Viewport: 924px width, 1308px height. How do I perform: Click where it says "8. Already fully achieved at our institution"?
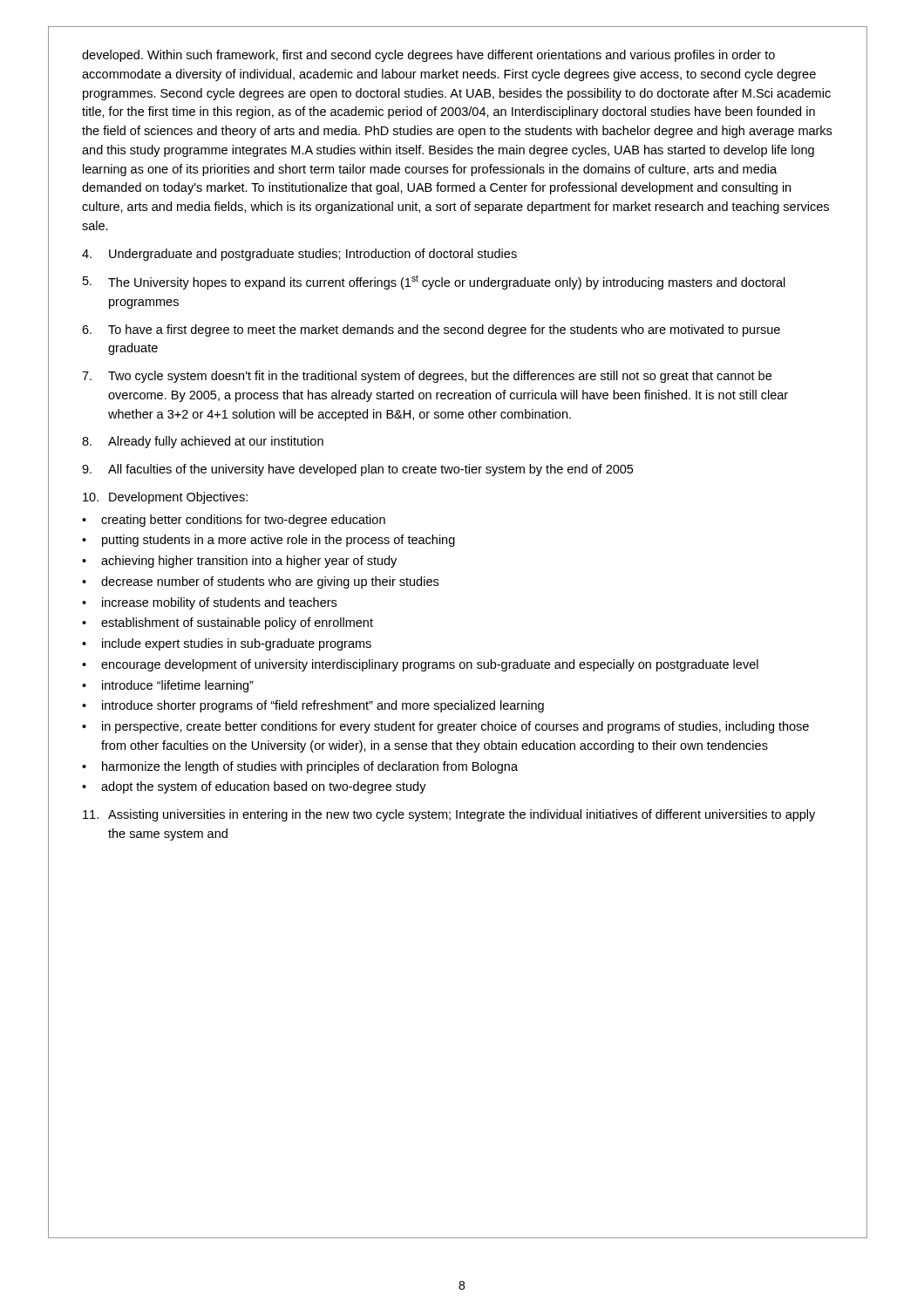coord(203,442)
